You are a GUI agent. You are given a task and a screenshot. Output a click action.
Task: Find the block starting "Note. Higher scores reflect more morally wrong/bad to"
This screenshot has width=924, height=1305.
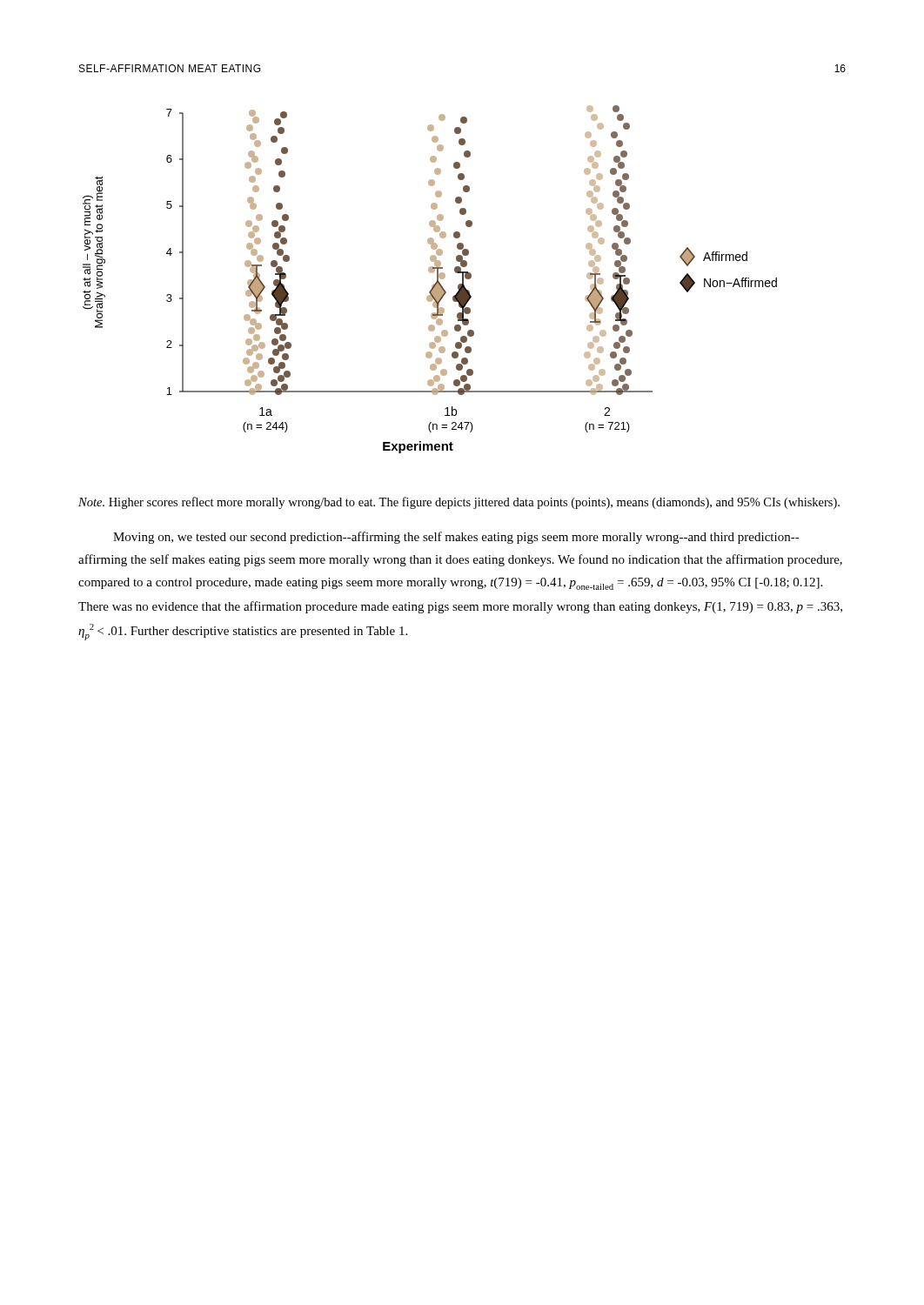click(459, 502)
